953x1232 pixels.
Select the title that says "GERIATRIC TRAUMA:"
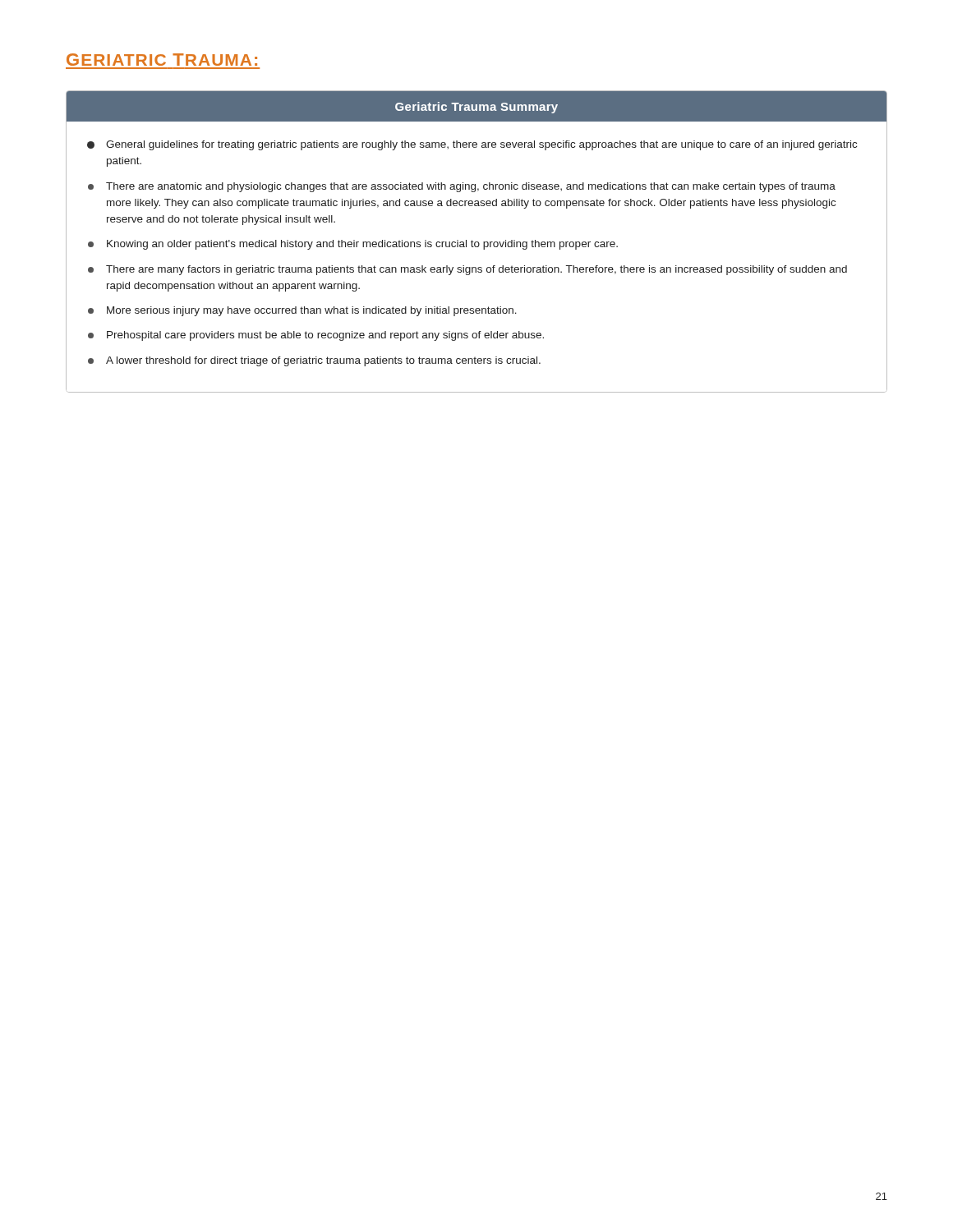(x=163, y=60)
